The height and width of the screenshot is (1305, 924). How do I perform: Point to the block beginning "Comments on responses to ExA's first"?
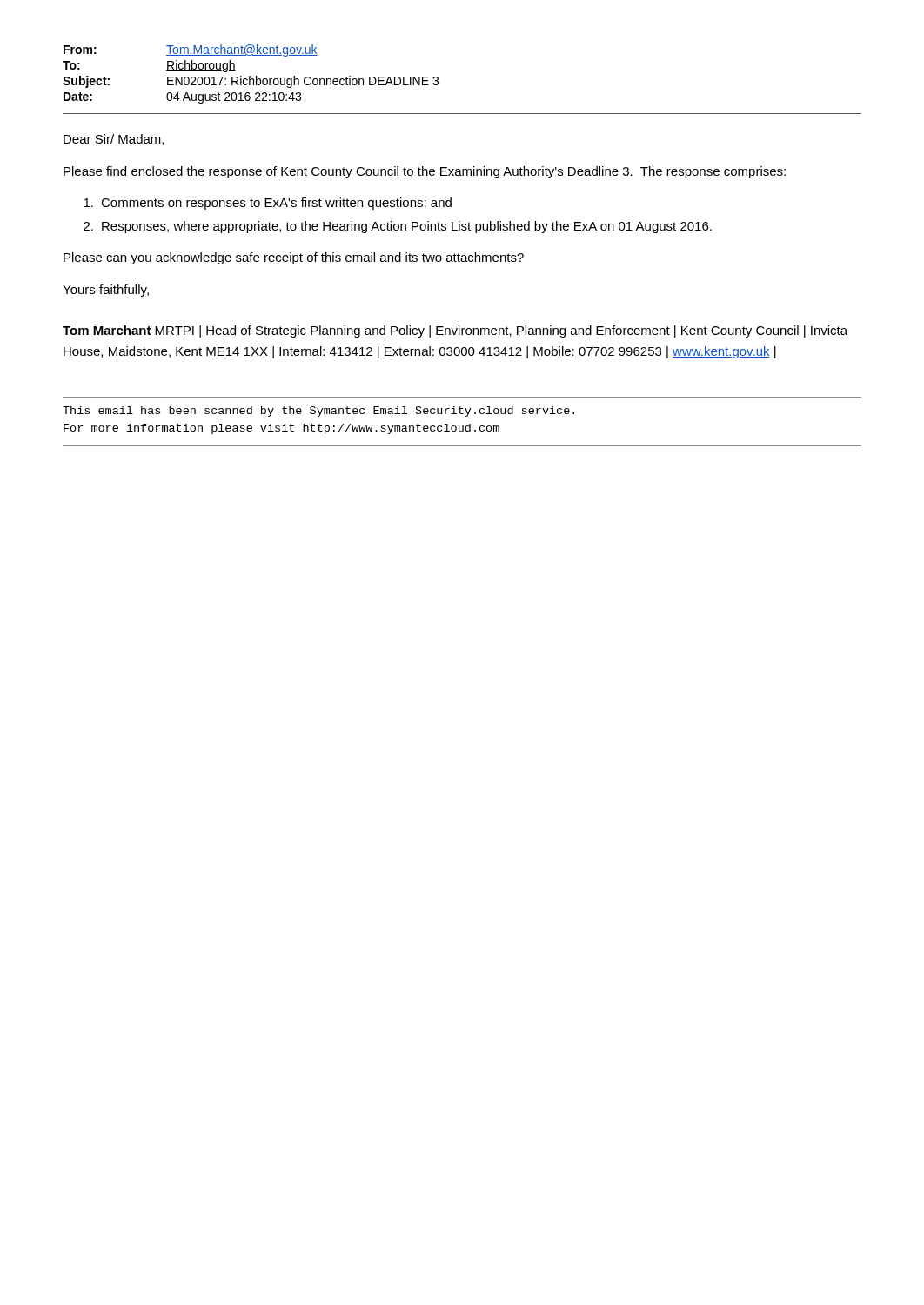[x=257, y=203]
